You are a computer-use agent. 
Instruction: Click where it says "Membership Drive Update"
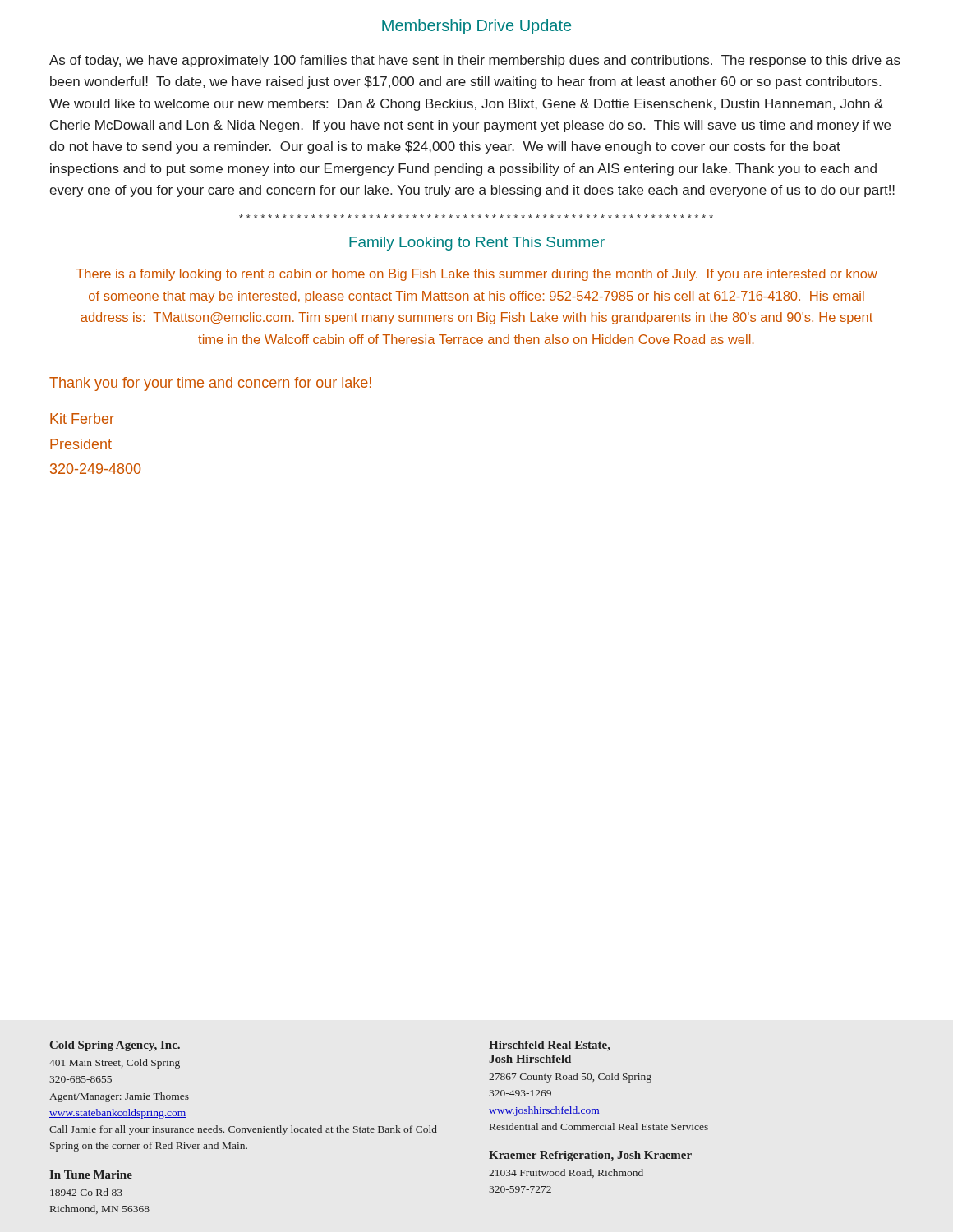[476, 26]
